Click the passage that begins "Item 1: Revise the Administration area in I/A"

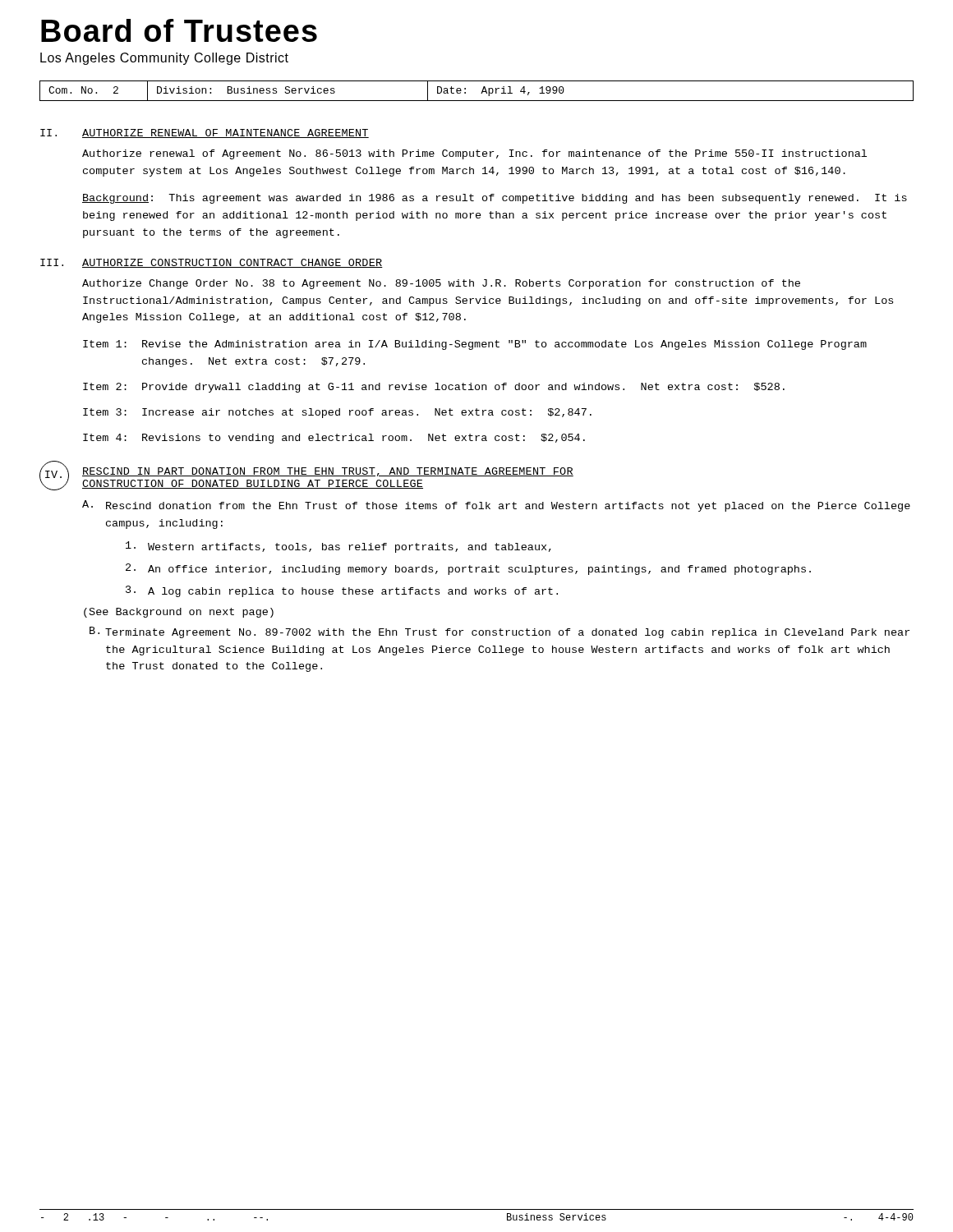(x=498, y=354)
